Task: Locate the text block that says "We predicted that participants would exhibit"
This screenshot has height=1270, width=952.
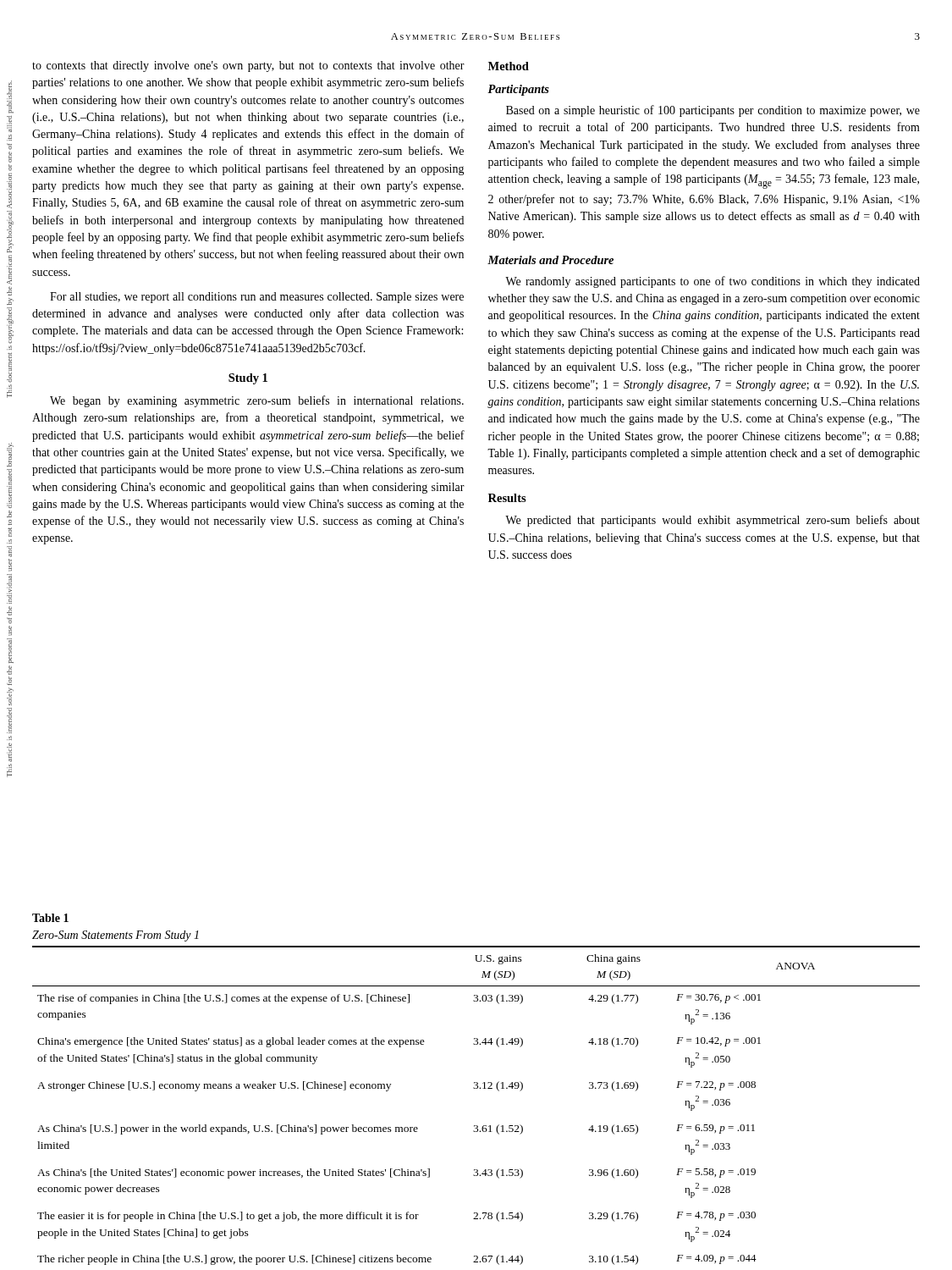Action: click(704, 538)
